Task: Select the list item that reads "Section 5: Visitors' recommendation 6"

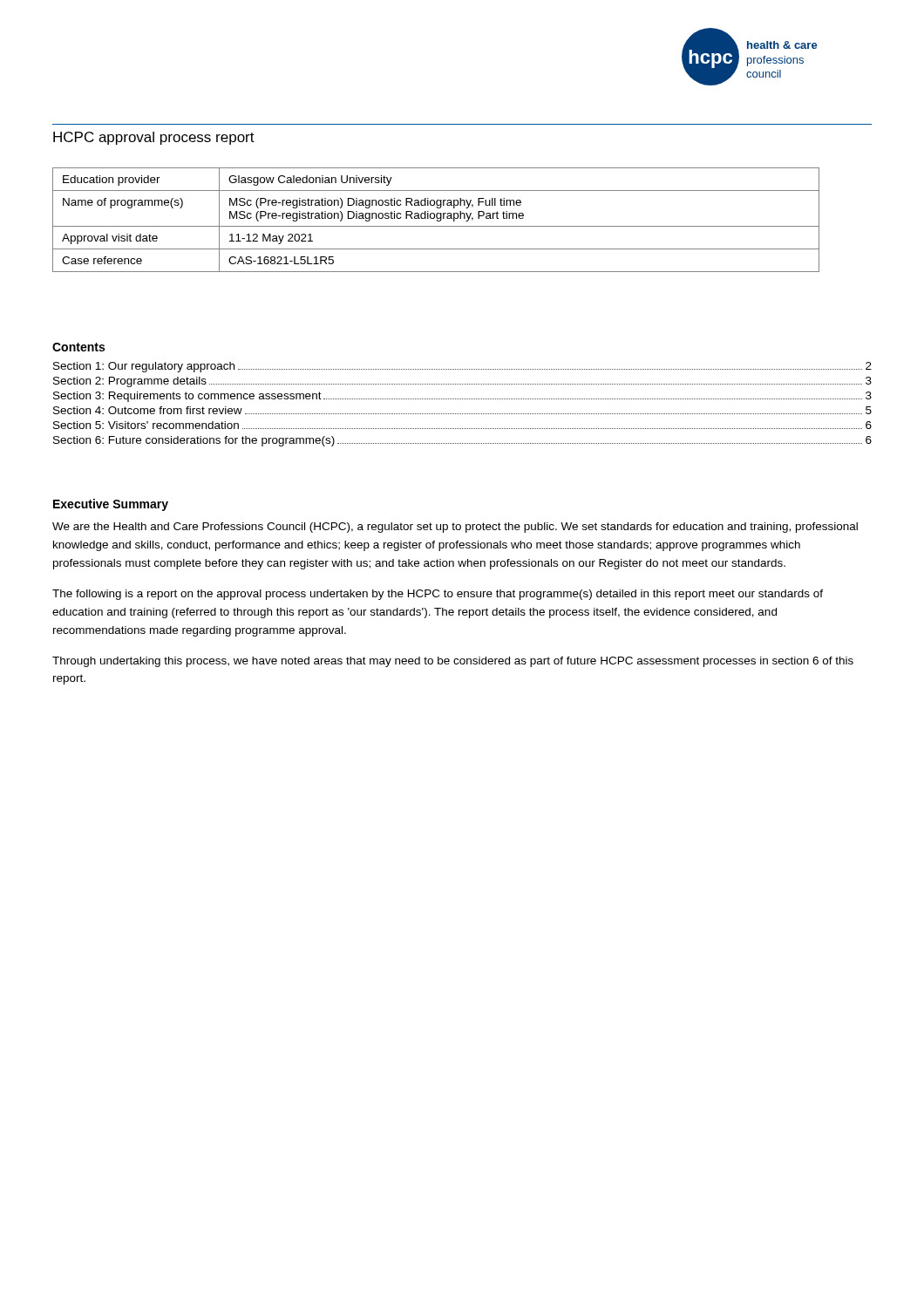Action: click(462, 425)
